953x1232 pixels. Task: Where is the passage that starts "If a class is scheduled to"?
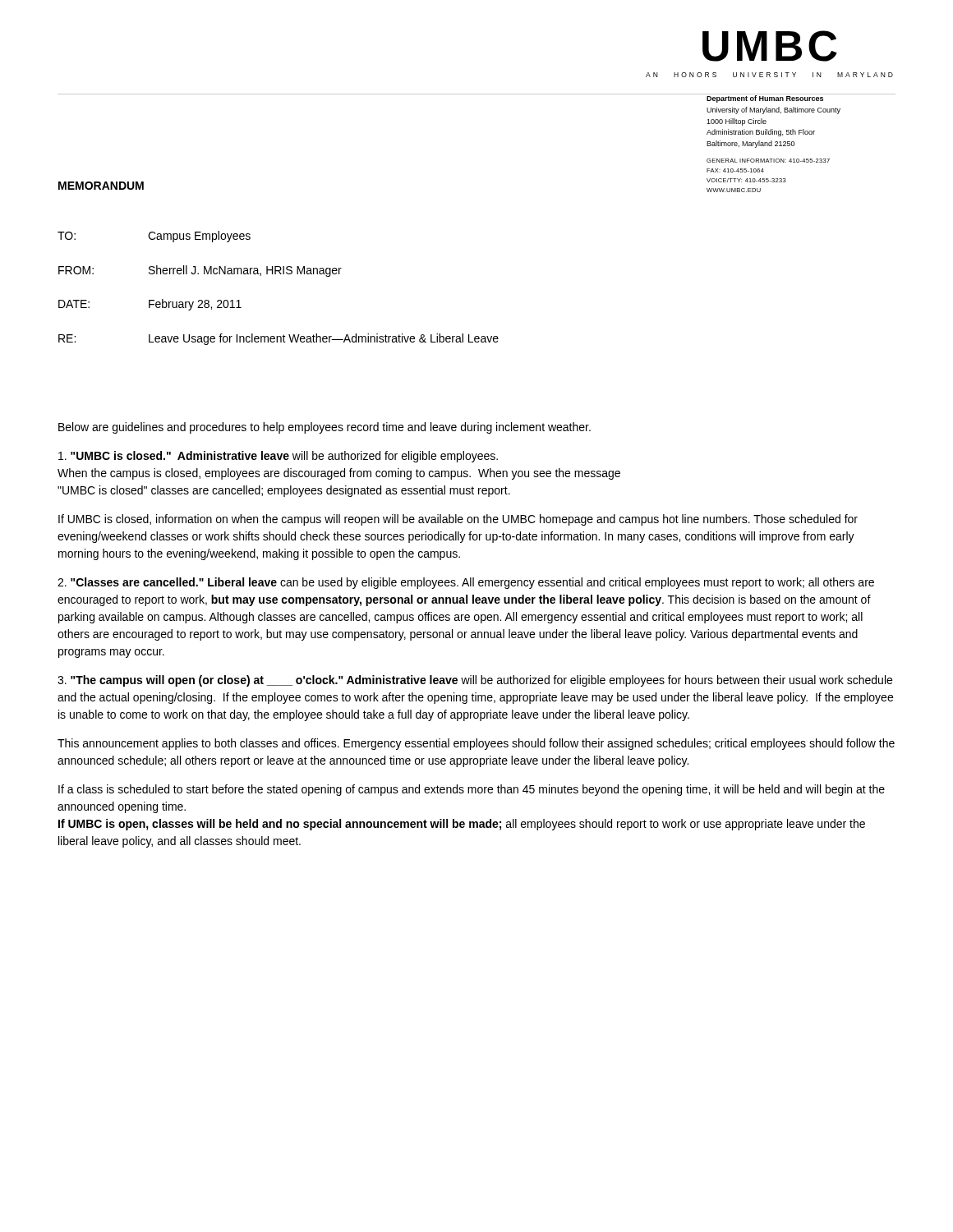point(476,816)
